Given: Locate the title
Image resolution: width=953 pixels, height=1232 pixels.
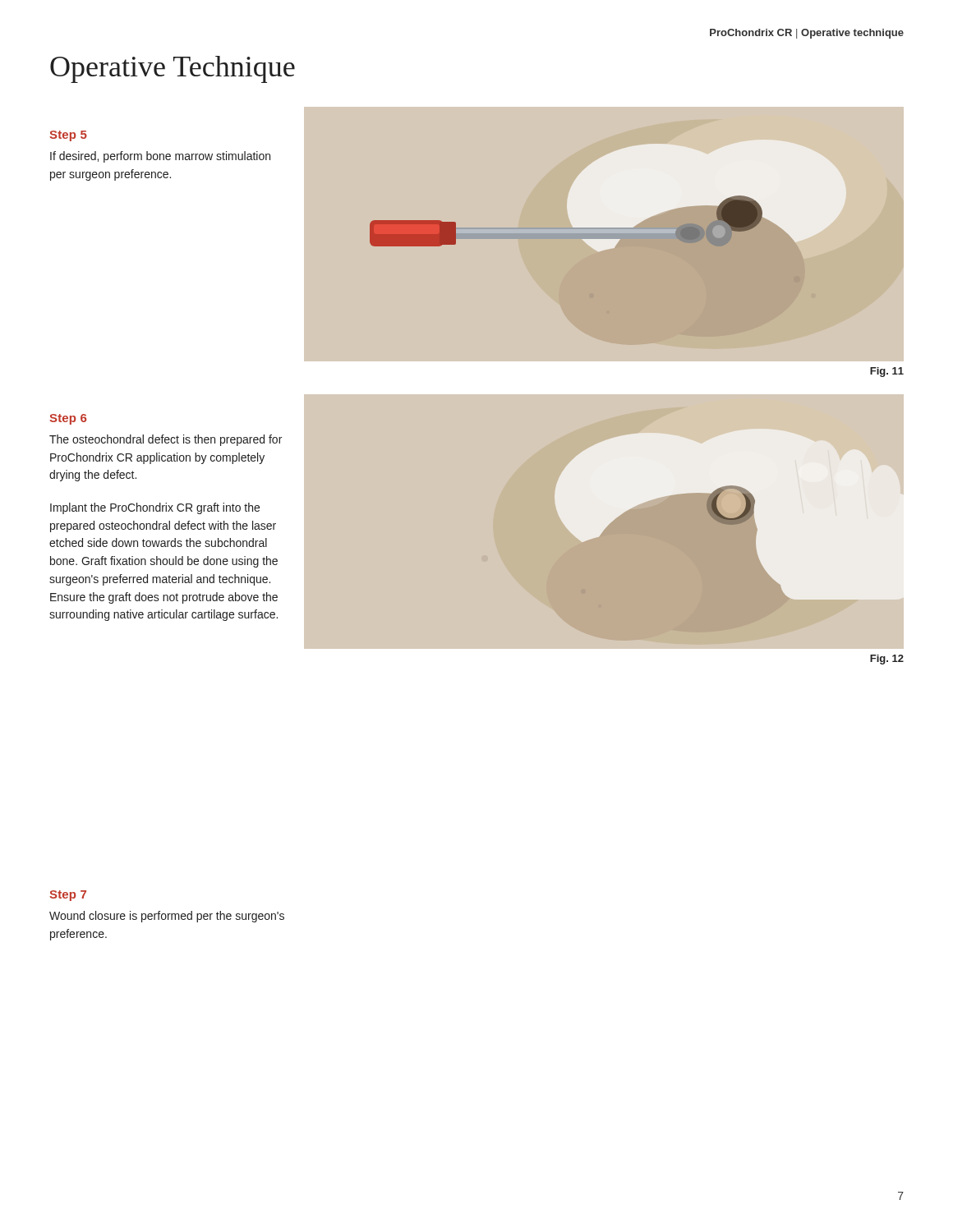Looking at the screenshot, I should pos(172,67).
